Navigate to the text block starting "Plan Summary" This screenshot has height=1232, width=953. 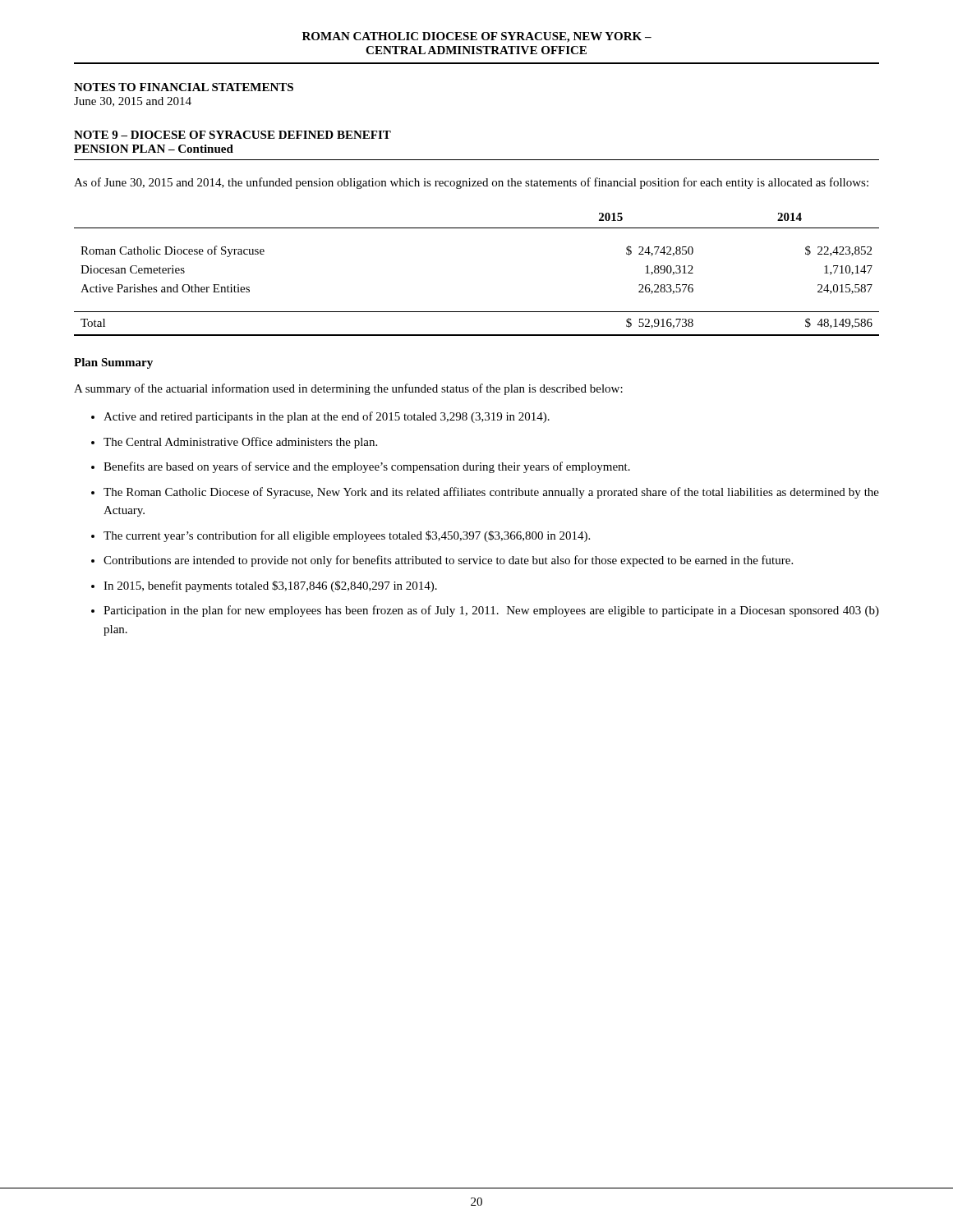pyautogui.click(x=114, y=362)
